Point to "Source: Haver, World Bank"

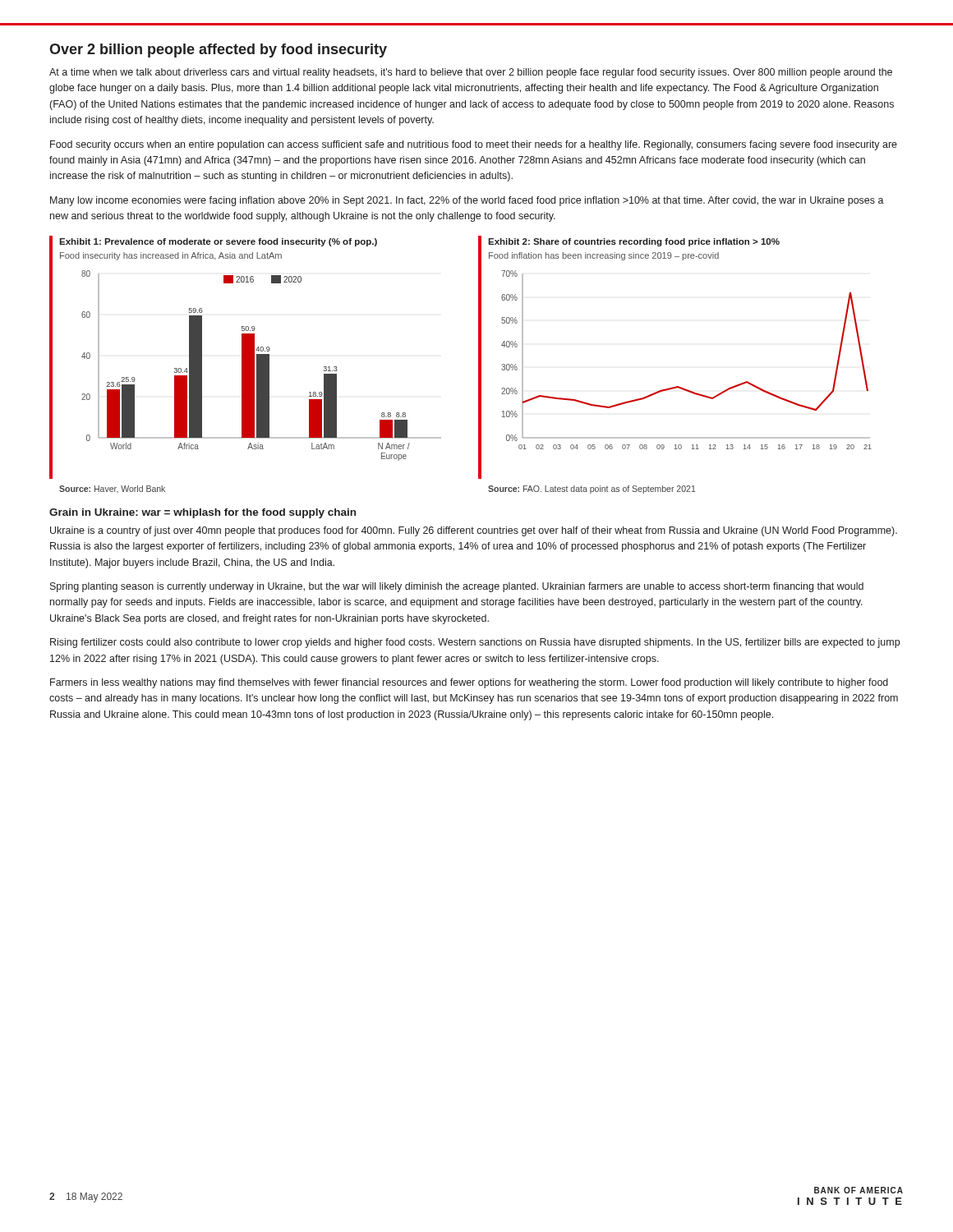pos(112,489)
